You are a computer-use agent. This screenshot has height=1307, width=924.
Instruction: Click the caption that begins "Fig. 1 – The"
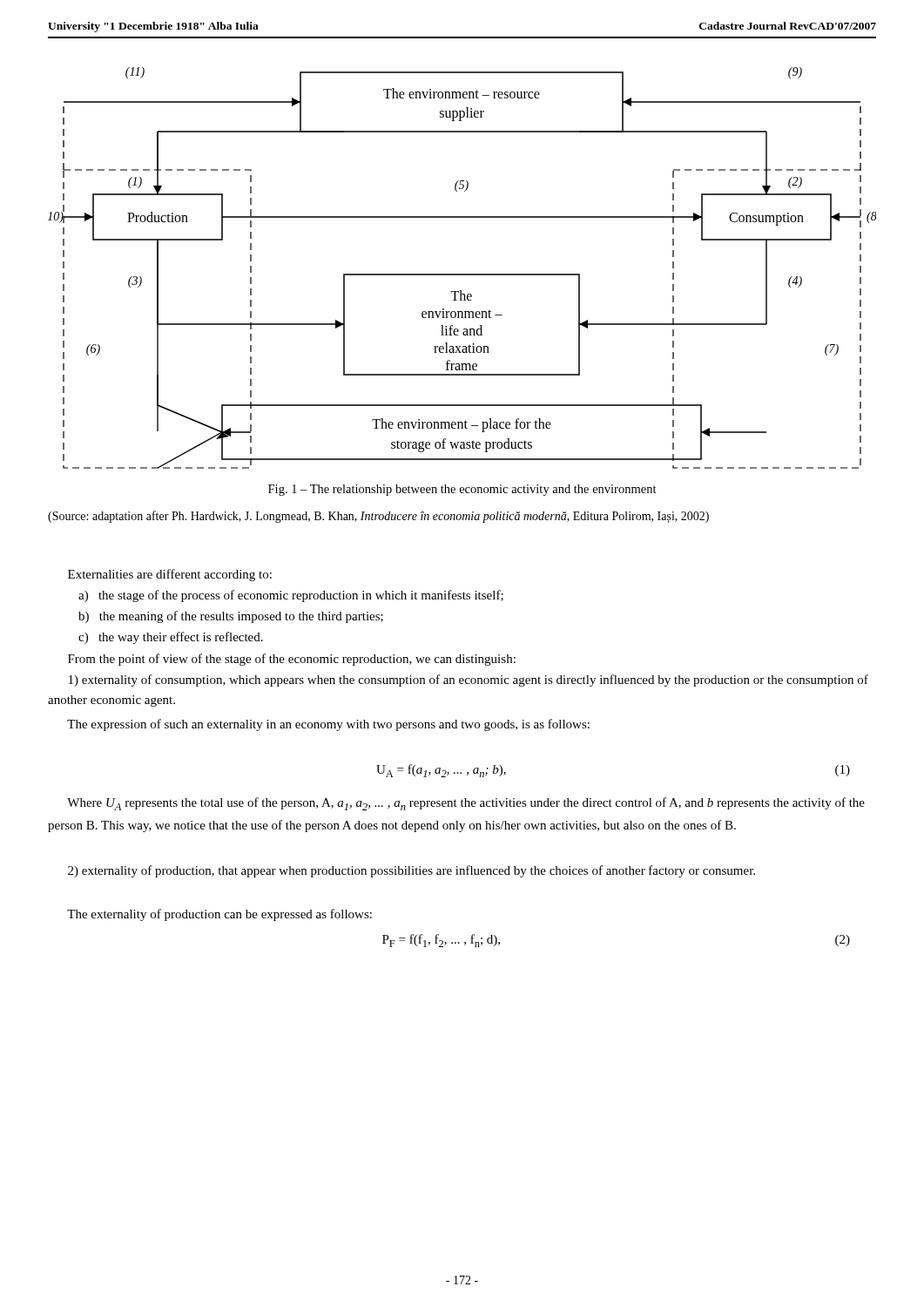pos(462,489)
